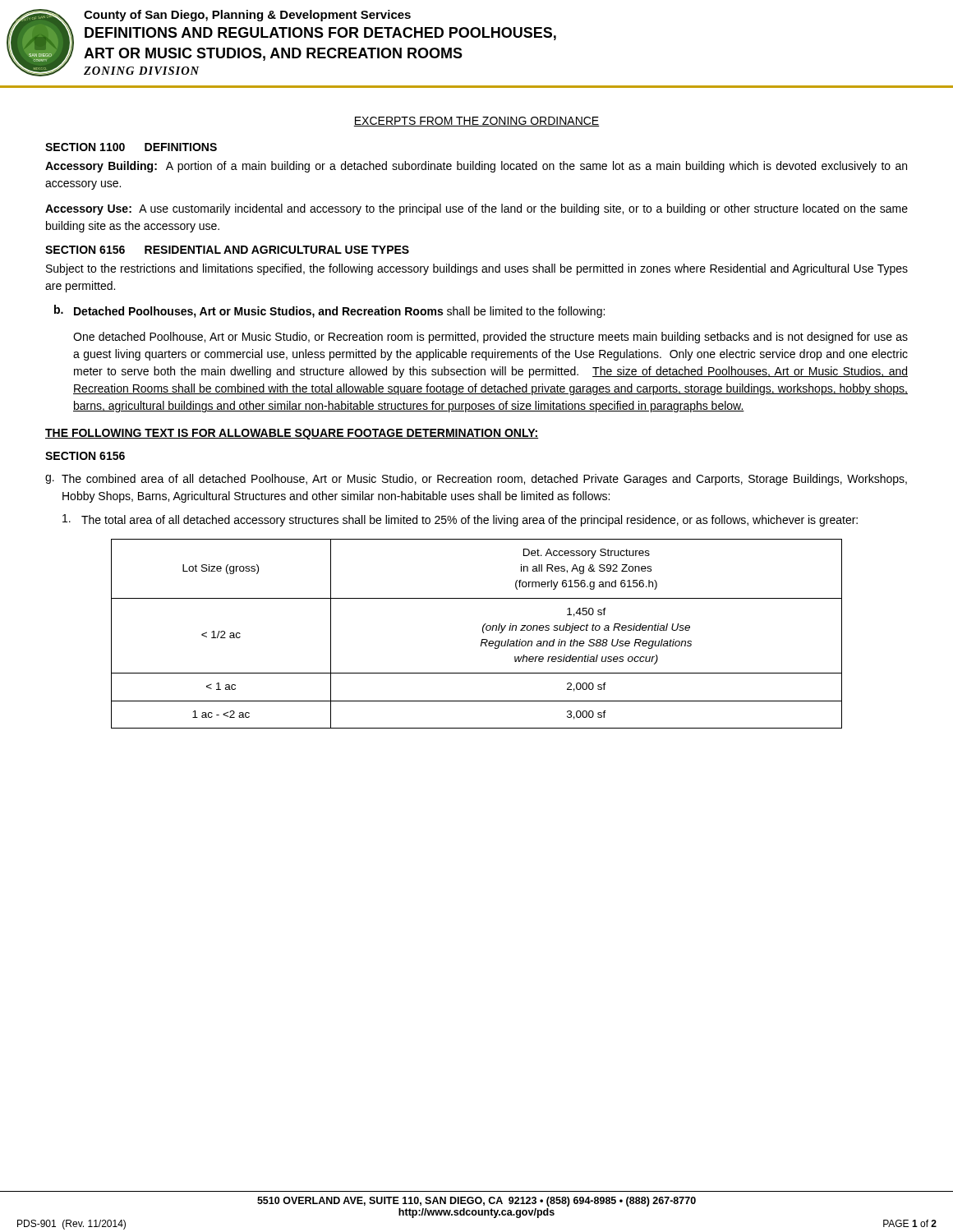This screenshot has width=953, height=1232.
Task: Locate the list item that reads "b. Detached Poolhouses, Art or Music"
Action: point(330,312)
